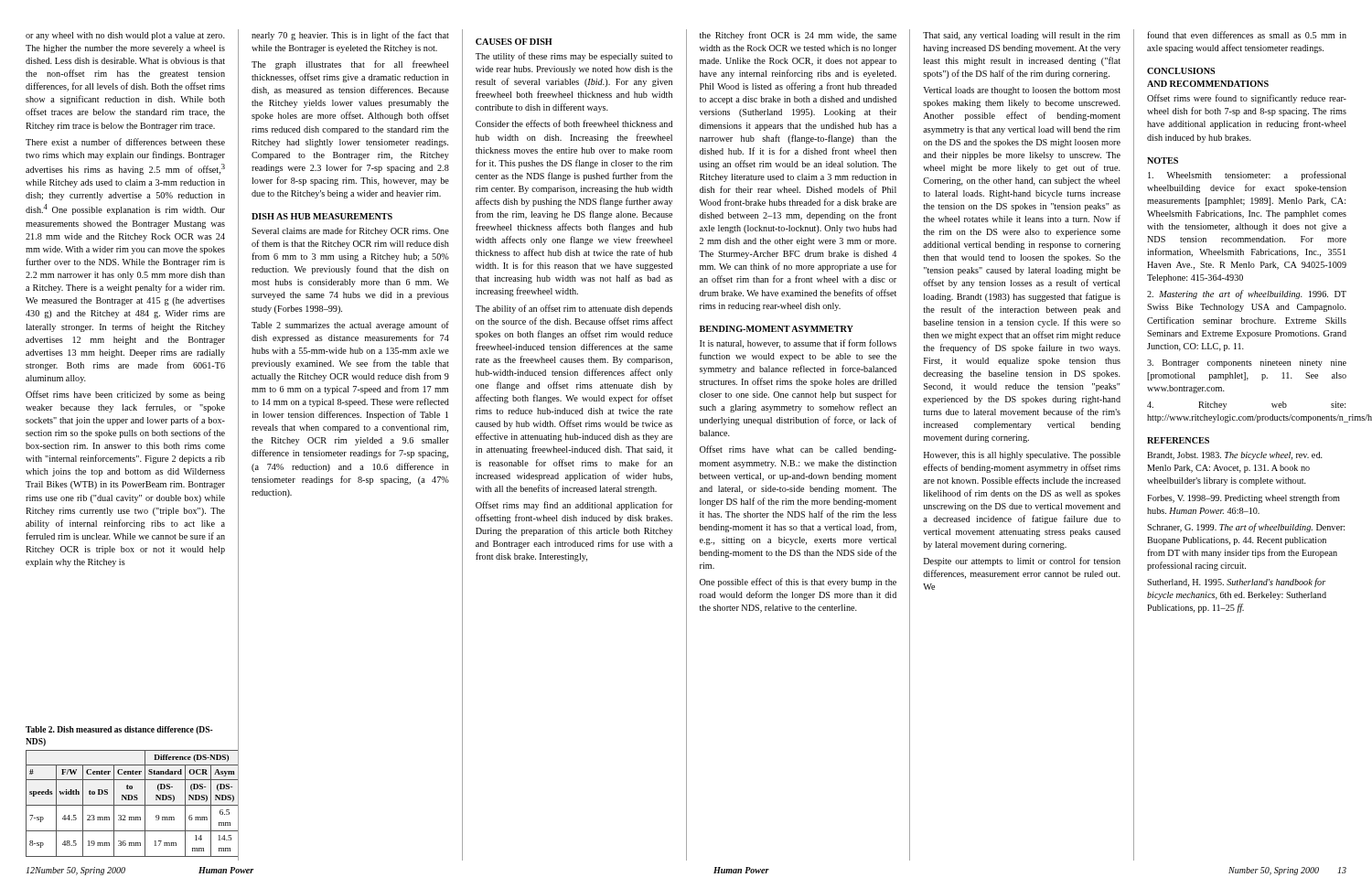1372x888 pixels.
Task: Find the block starting "4. Ritchey web site: http://www.ritcheylogic.com/products/components/n_rims/home_rims.htm."
Action: (x=1247, y=412)
